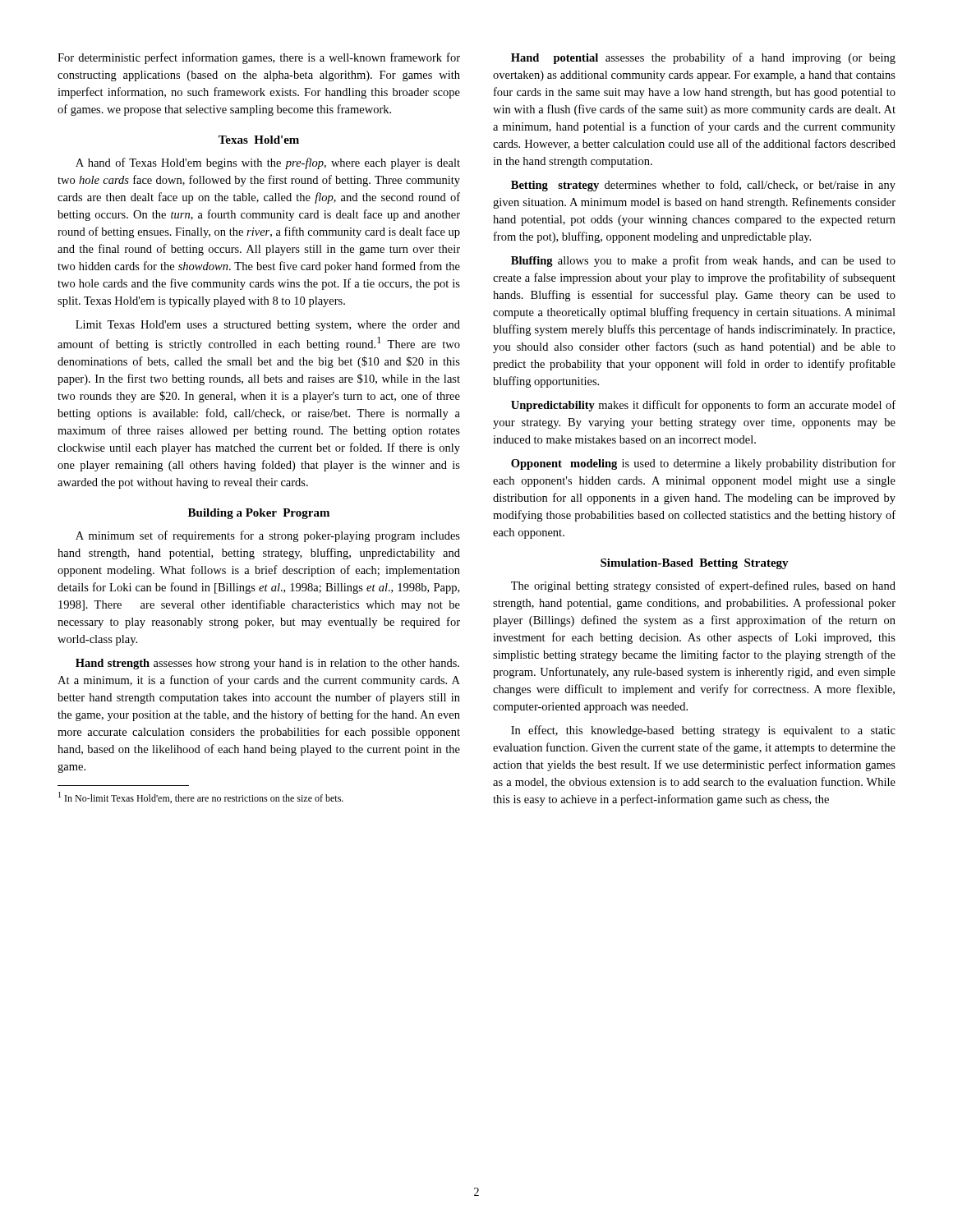Click on the text block that says "Betting strategy determines whether to fold,"
953x1232 pixels.
(694, 211)
